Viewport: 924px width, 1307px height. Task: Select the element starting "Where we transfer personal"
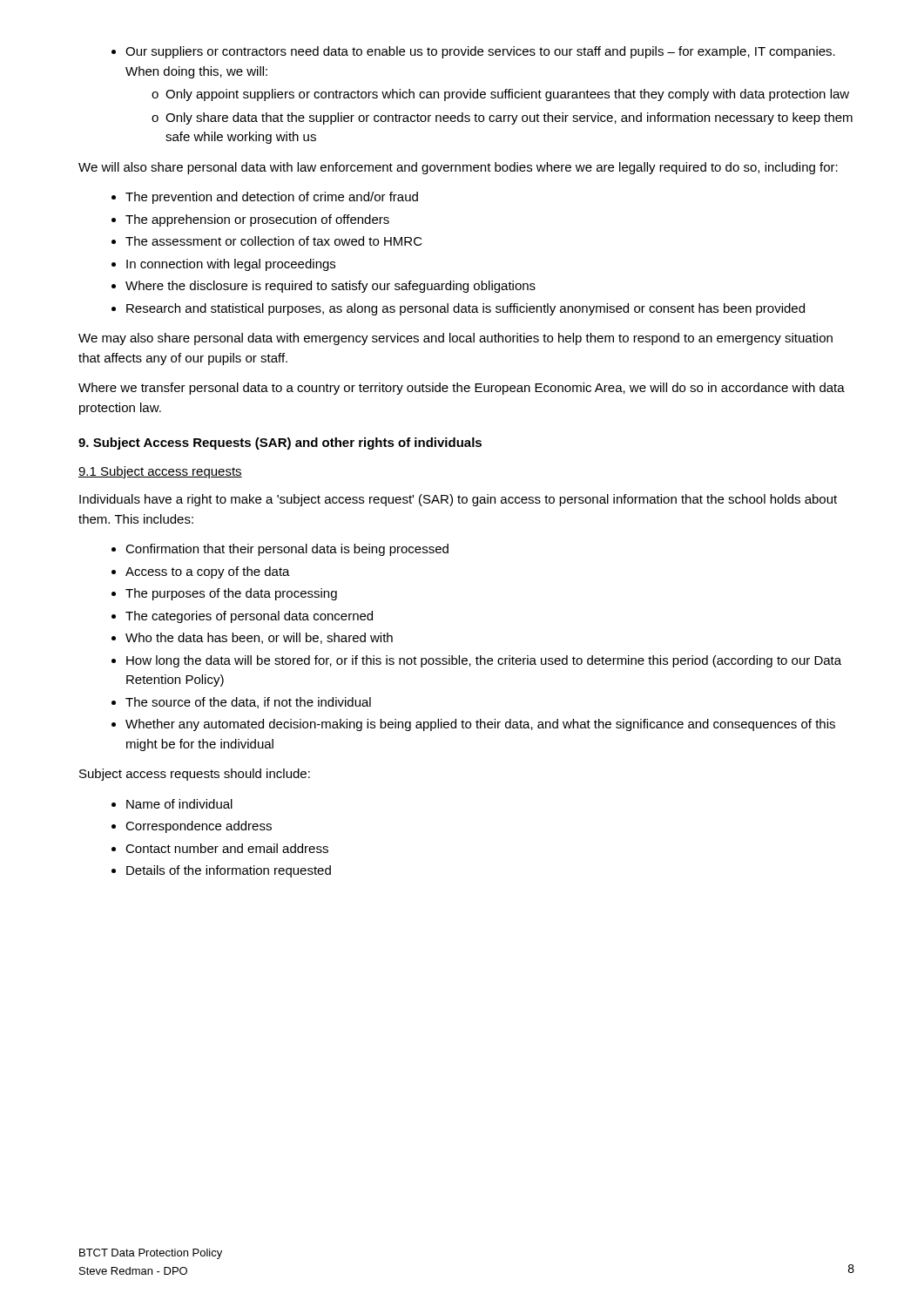(466, 398)
